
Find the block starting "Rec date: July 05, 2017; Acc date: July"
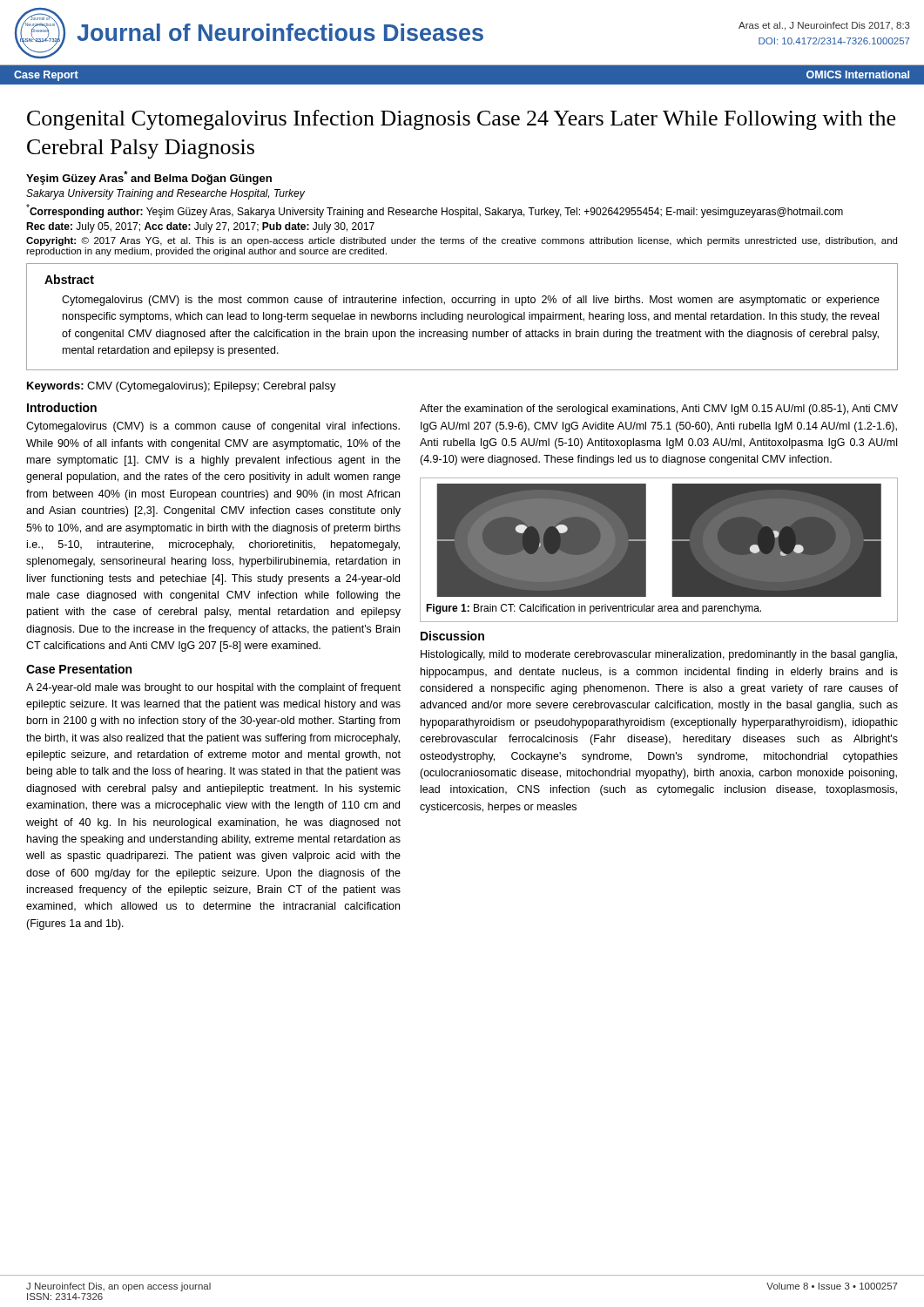coord(200,226)
